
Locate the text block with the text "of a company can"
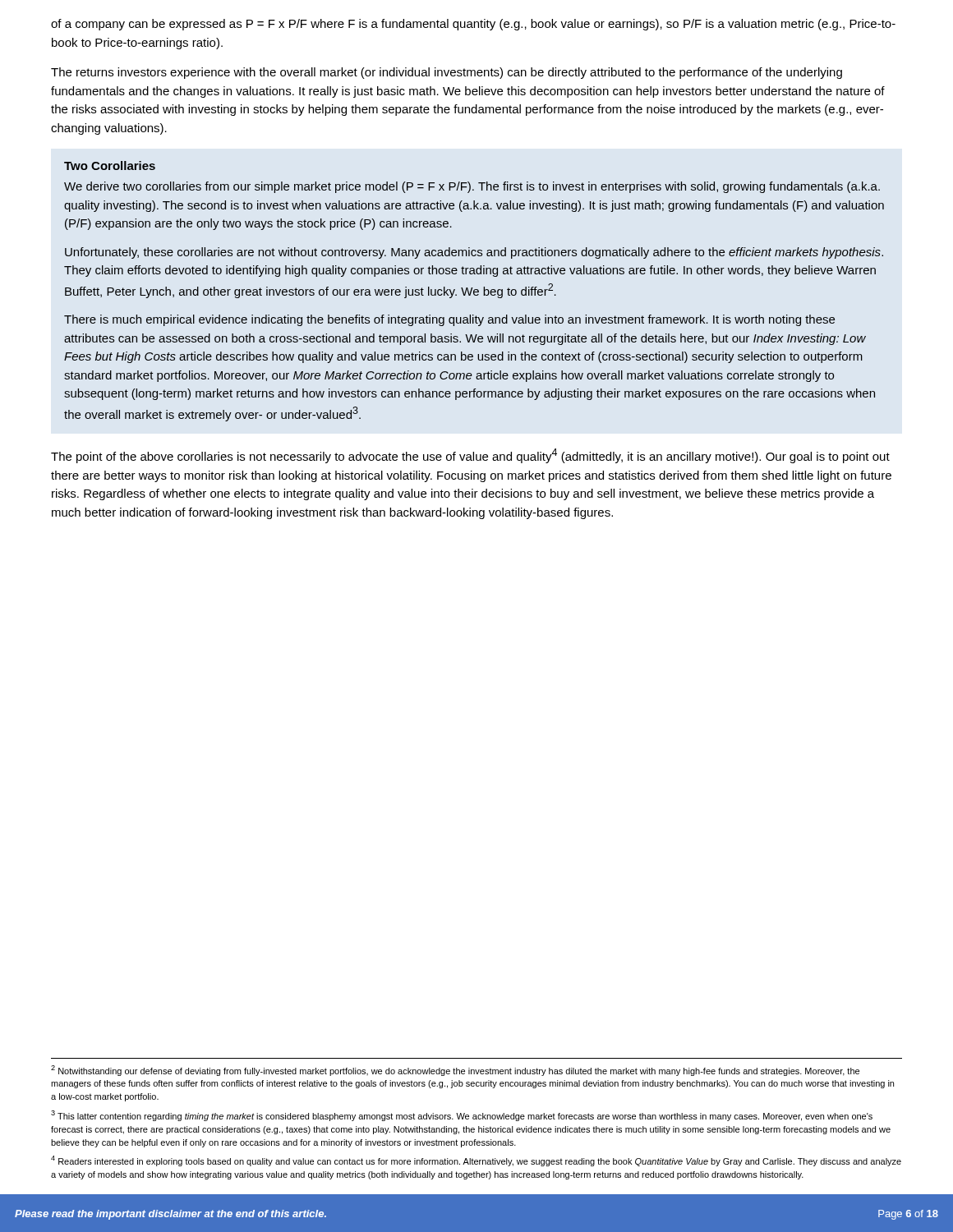(x=473, y=33)
